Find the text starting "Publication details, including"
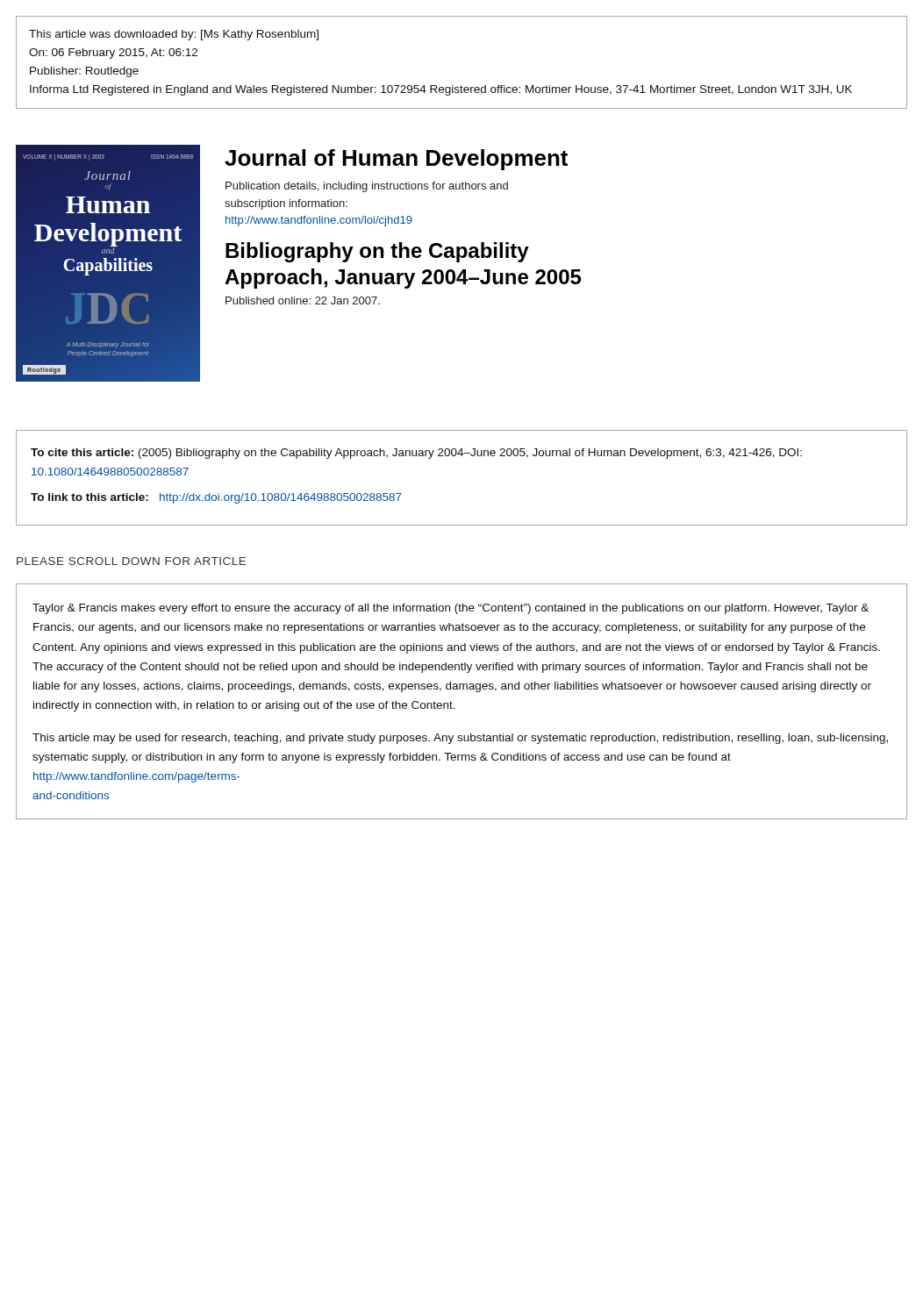The height and width of the screenshot is (1316, 923). (367, 203)
